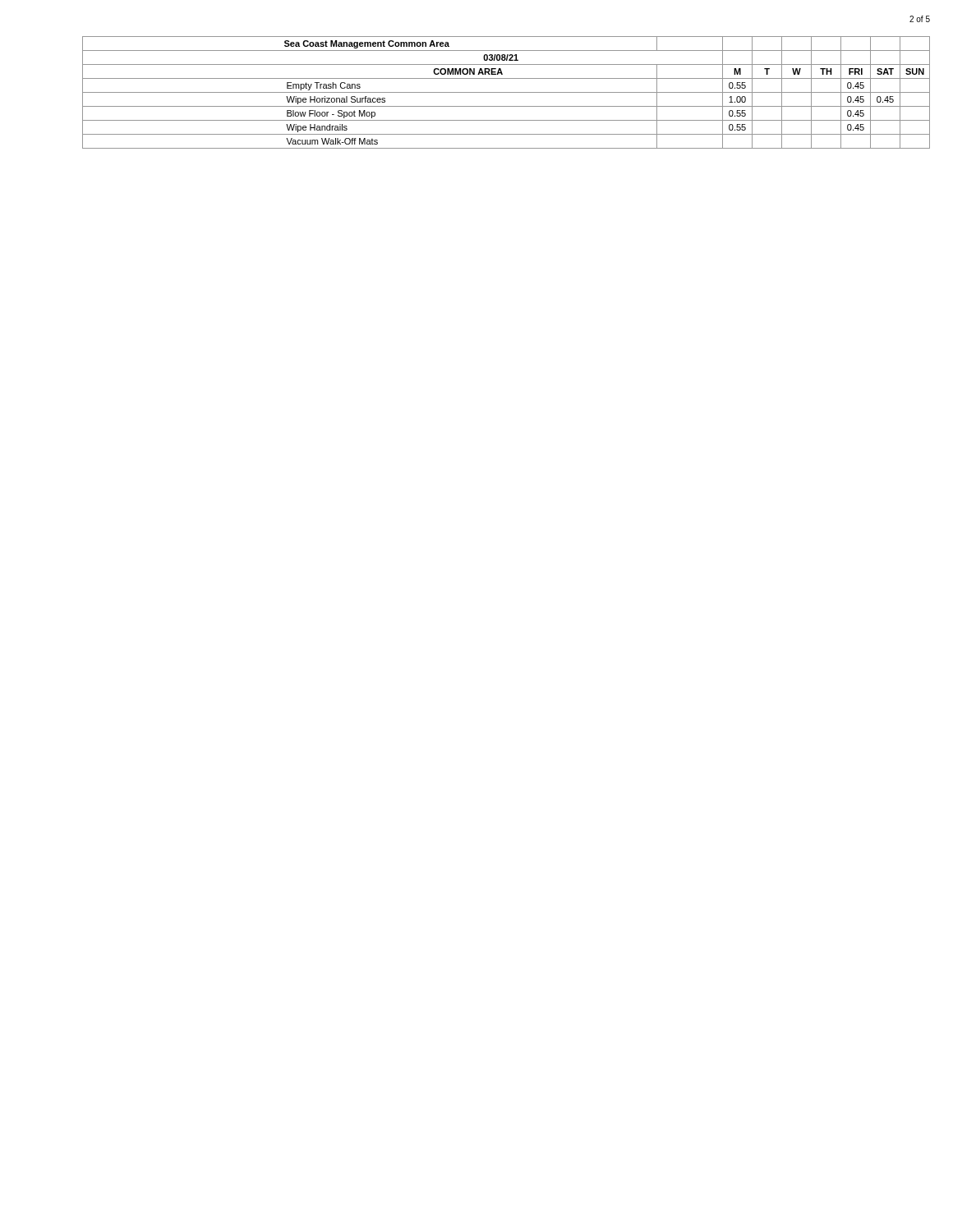
Task: Click on the table containing "Sea Coast Management Common Area"
Action: [506, 92]
